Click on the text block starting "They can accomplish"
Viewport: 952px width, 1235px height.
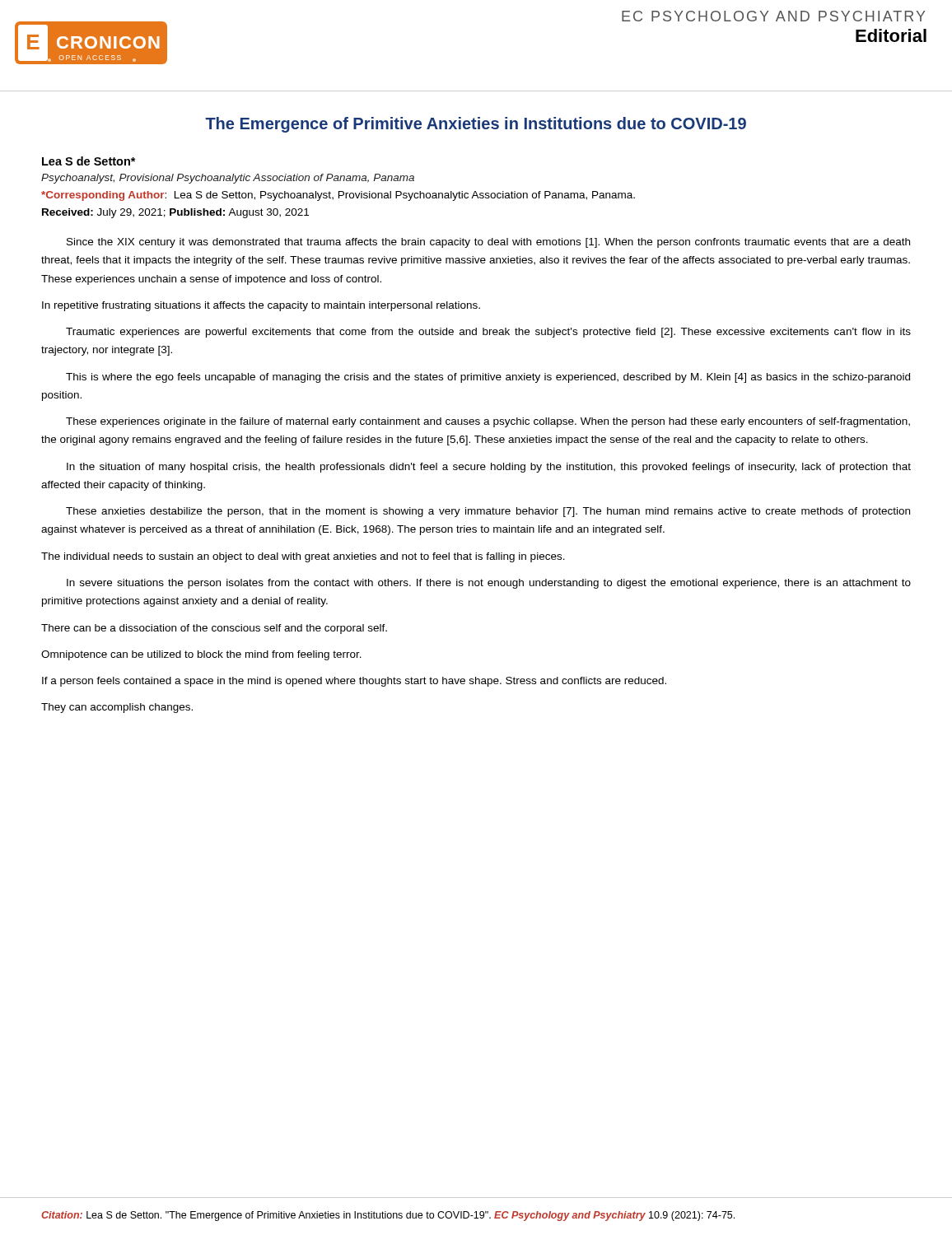point(118,707)
